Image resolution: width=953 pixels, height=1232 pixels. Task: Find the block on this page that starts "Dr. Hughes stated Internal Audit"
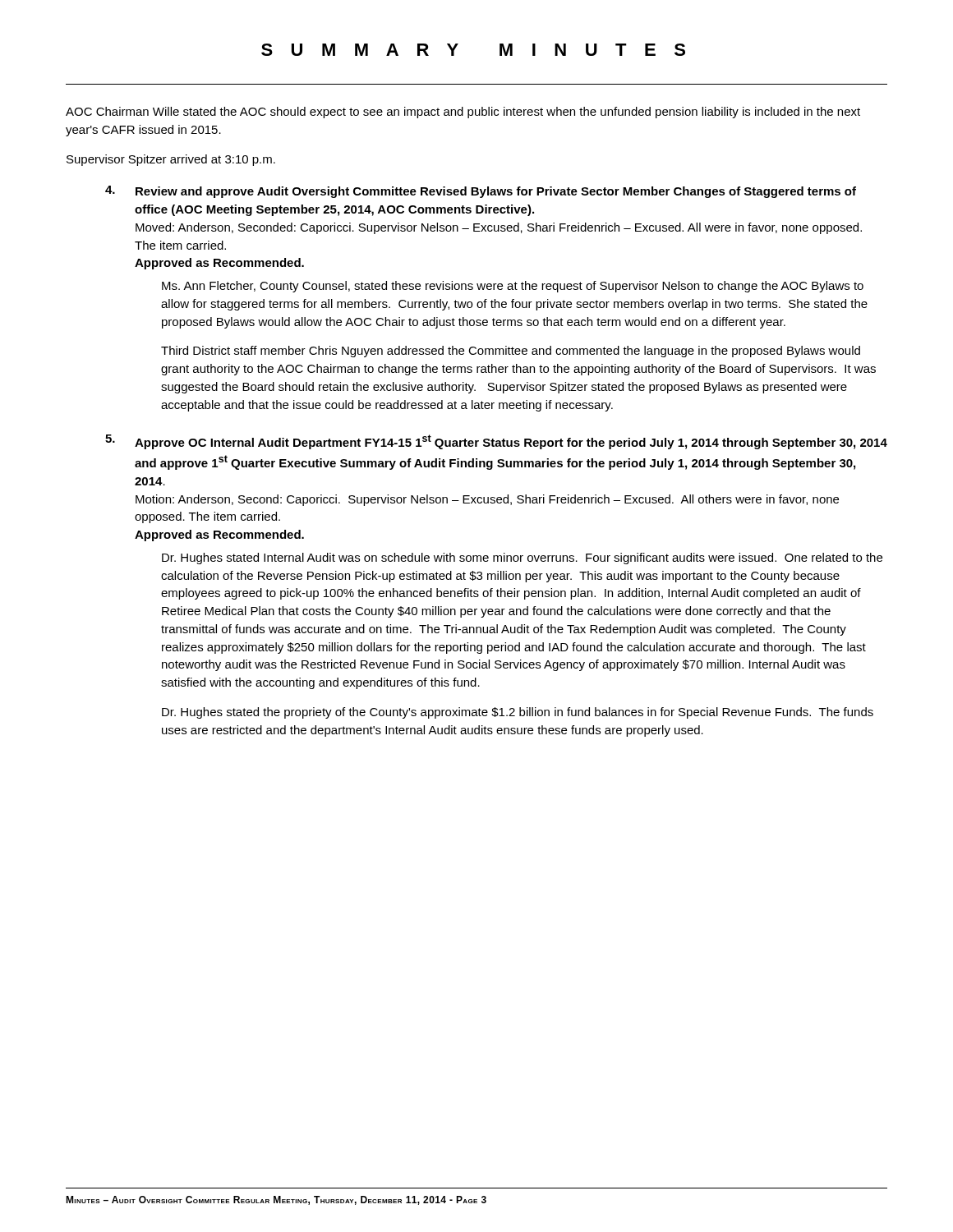click(522, 620)
